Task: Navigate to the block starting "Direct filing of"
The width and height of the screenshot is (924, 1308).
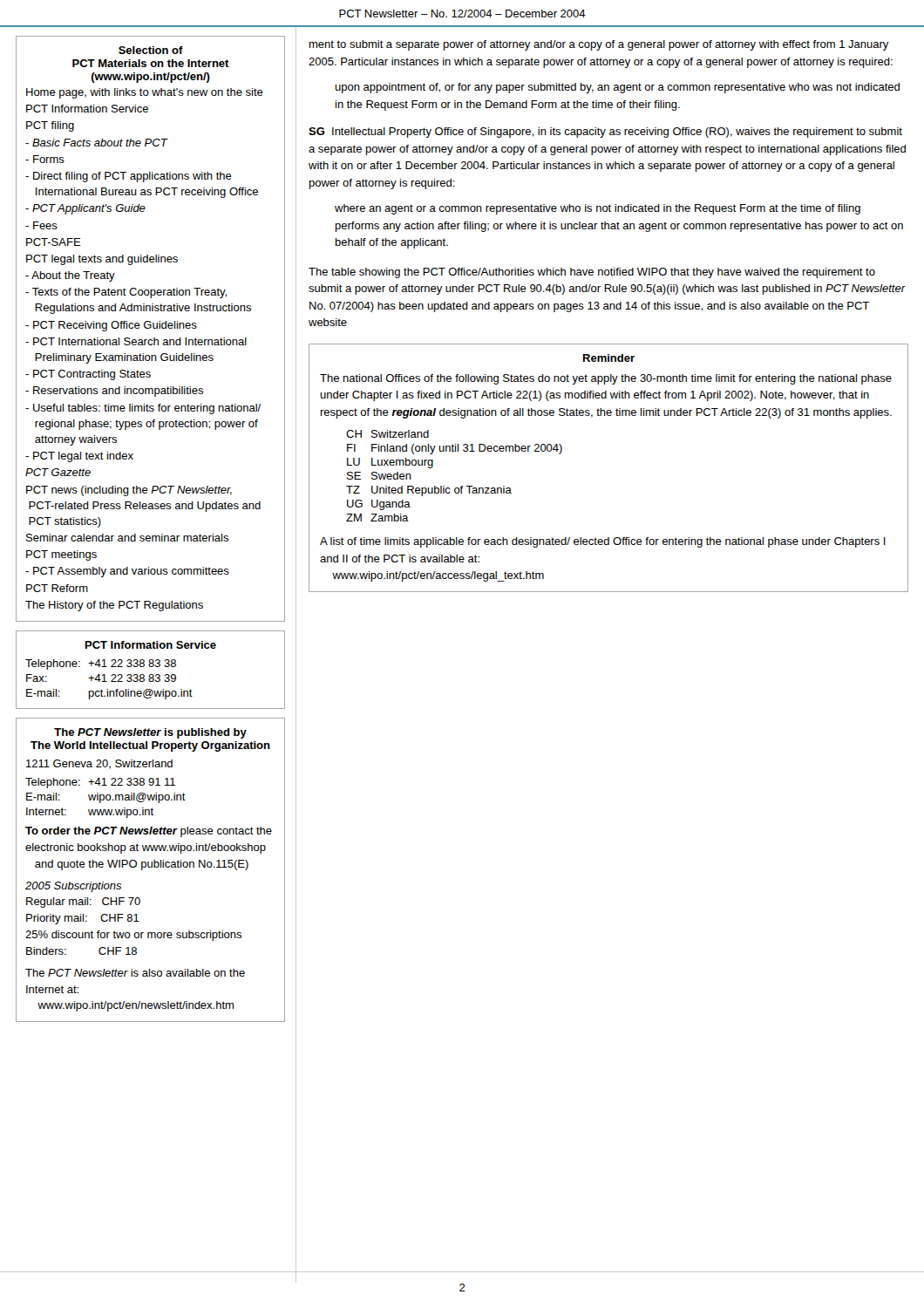Action: 142,184
